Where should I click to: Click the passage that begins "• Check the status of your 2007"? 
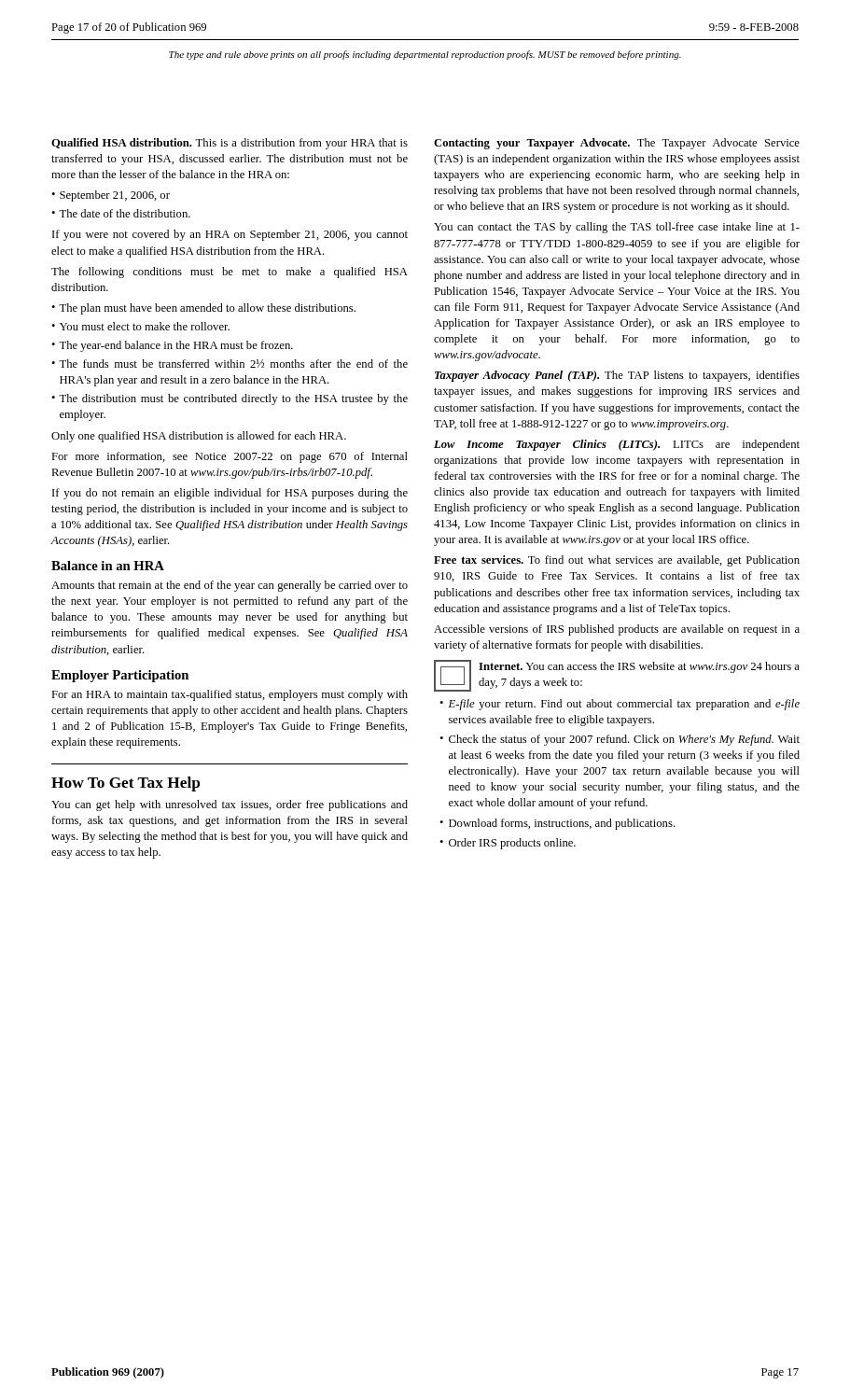[620, 772]
